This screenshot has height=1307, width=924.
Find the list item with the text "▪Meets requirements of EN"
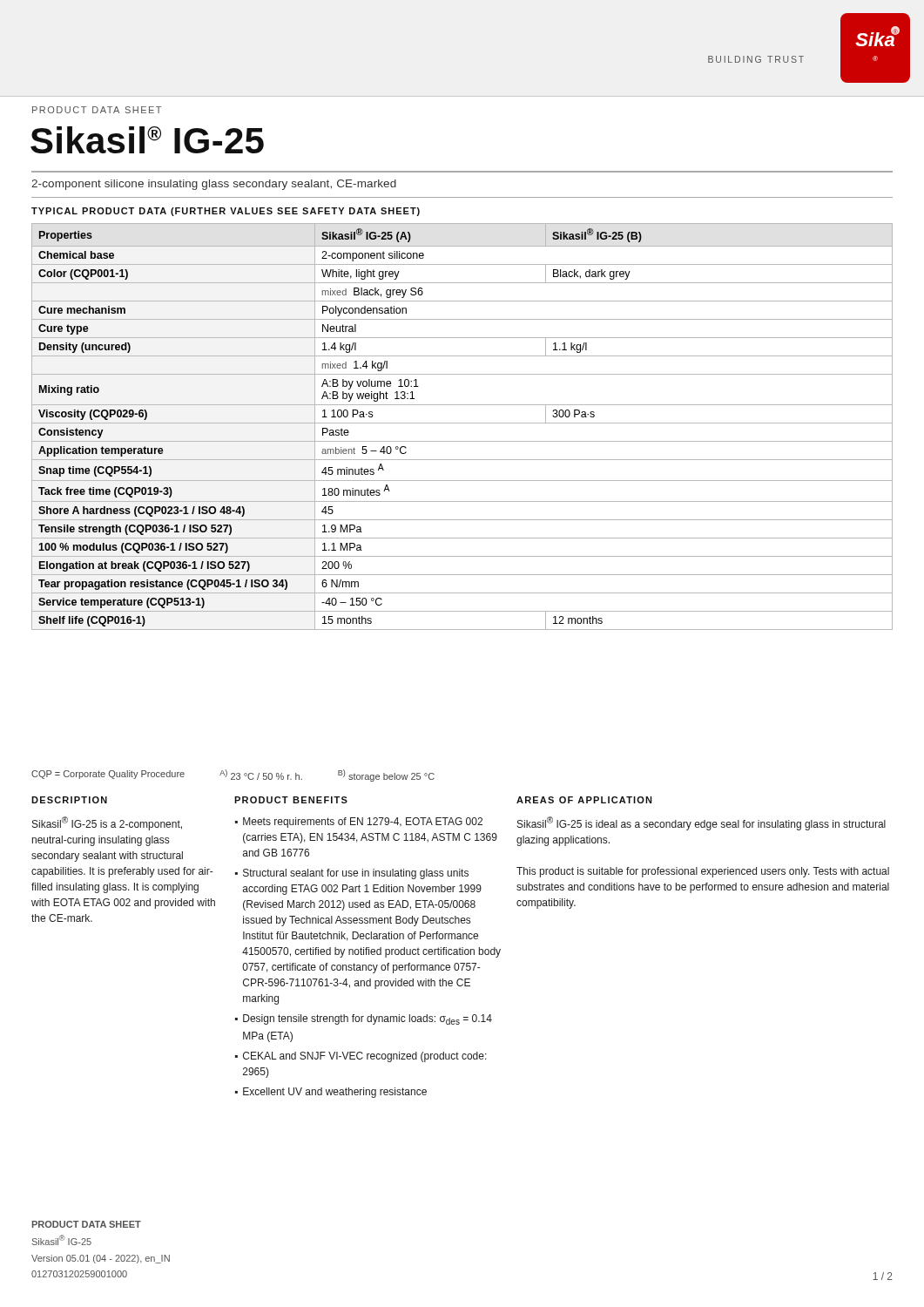coord(369,837)
